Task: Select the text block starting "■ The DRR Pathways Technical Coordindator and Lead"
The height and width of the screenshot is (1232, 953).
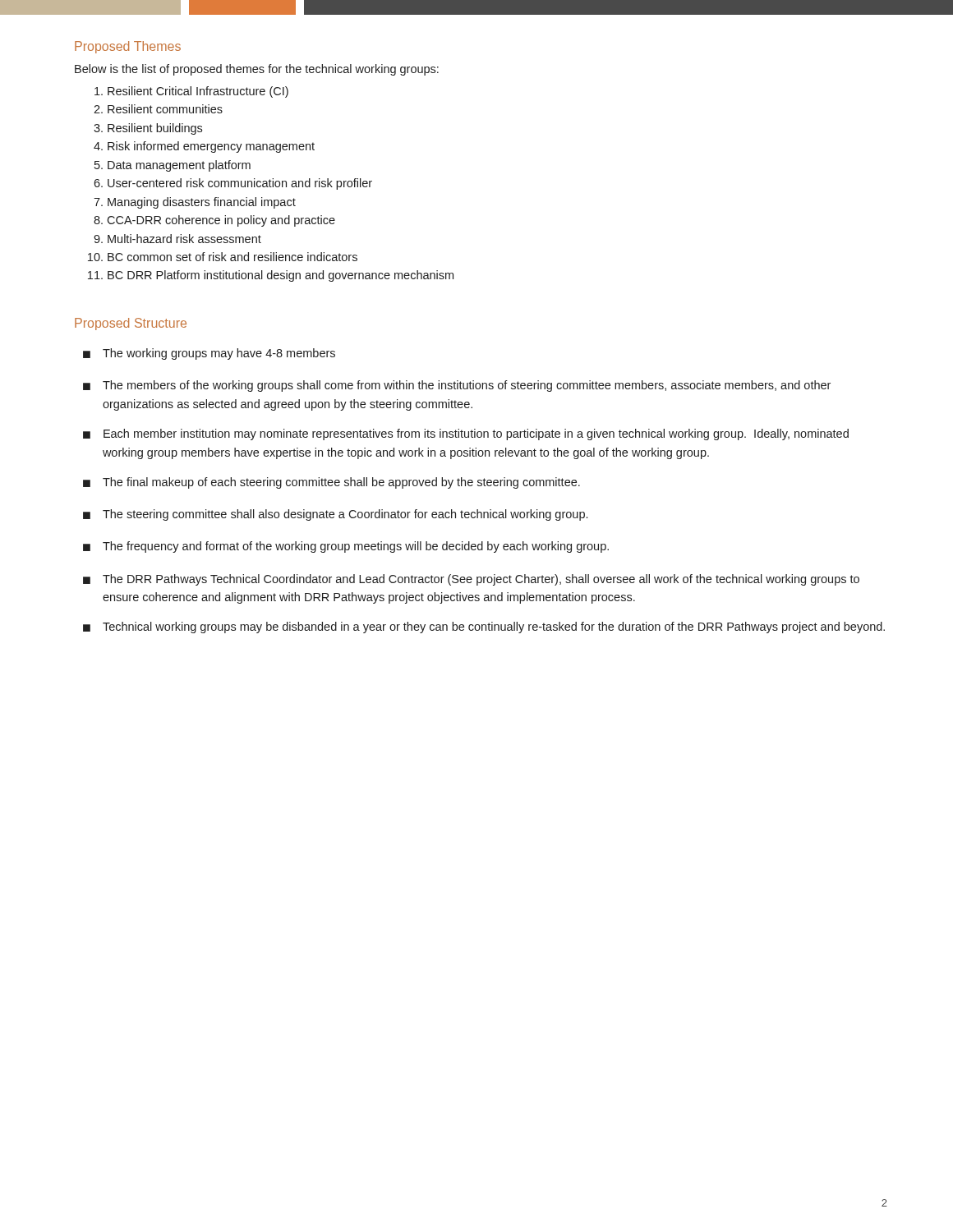Action: pos(485,588)
